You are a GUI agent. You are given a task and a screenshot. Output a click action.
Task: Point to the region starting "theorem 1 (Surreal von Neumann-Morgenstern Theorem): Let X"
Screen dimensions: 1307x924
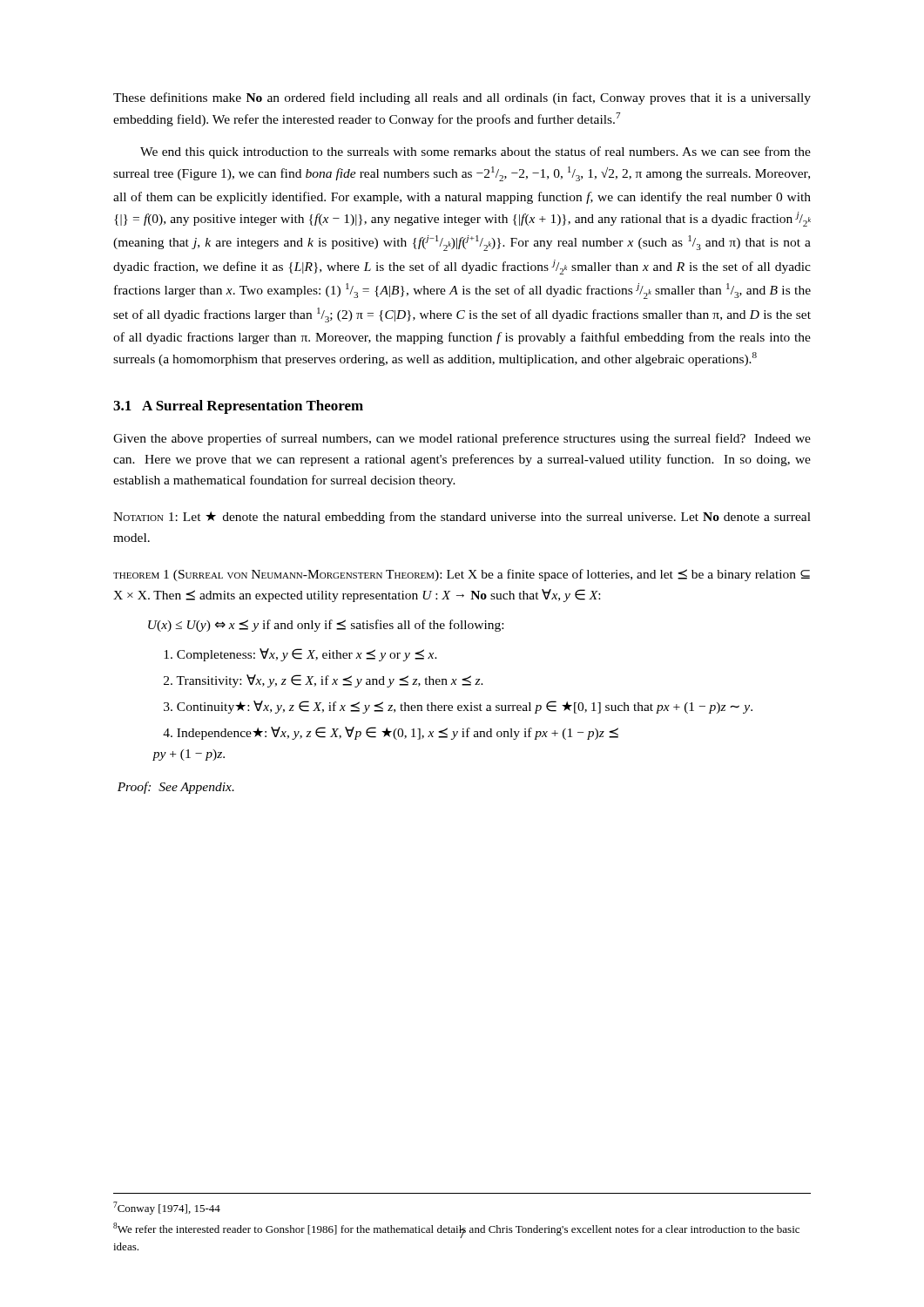462,584
